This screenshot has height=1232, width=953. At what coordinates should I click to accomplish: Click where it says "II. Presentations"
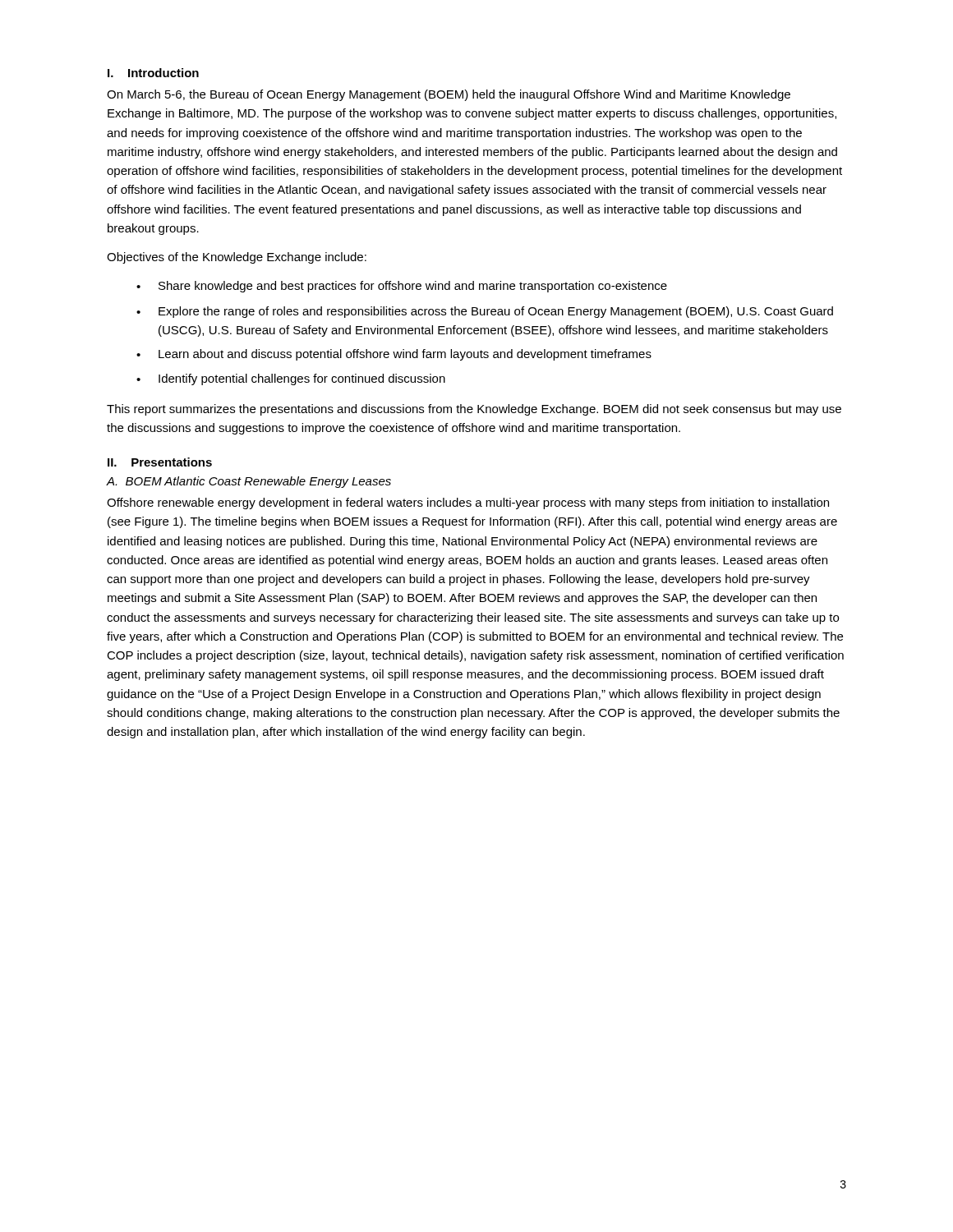coord(160,462)
